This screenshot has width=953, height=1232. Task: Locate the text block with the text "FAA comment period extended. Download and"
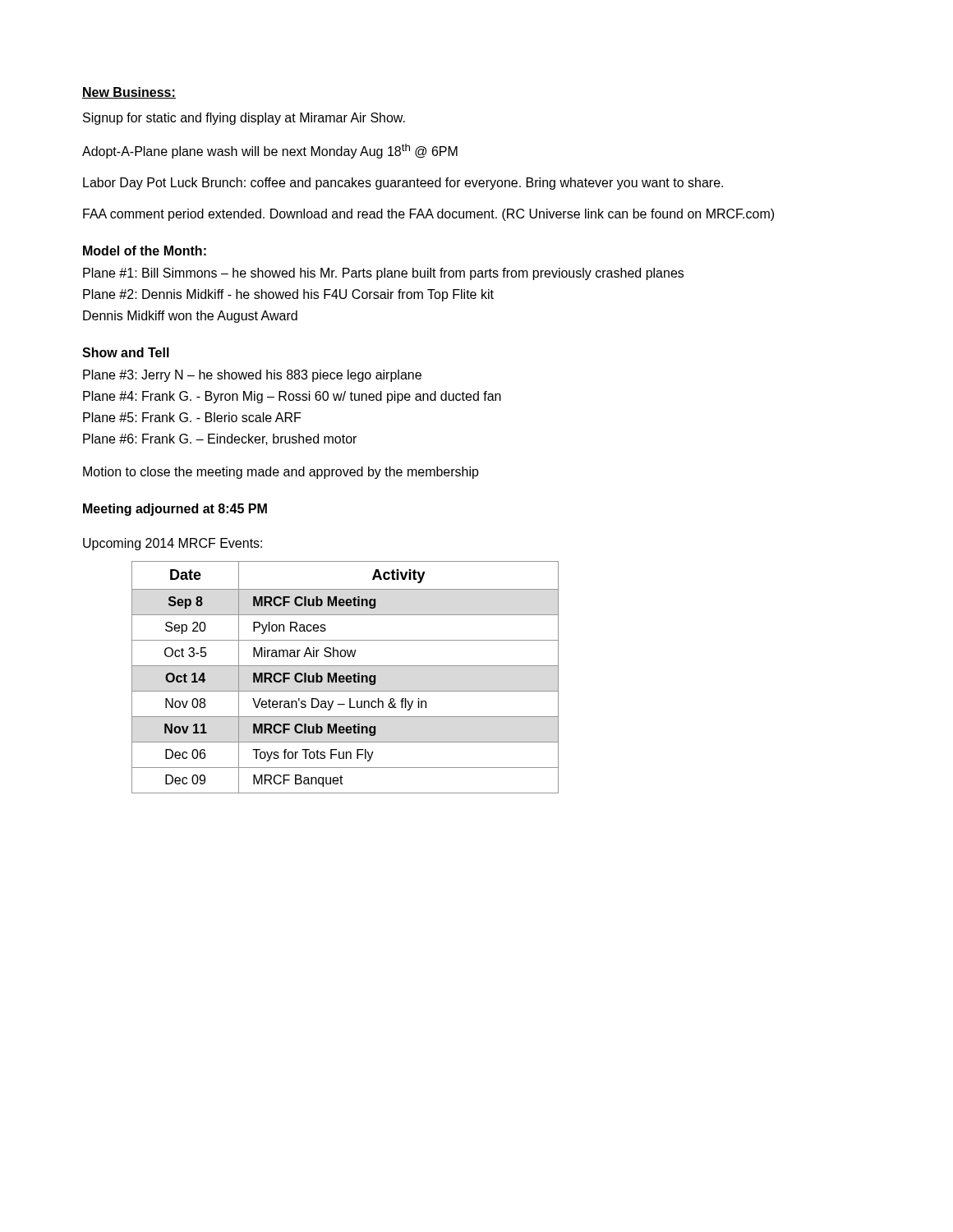tap(428, 214)
